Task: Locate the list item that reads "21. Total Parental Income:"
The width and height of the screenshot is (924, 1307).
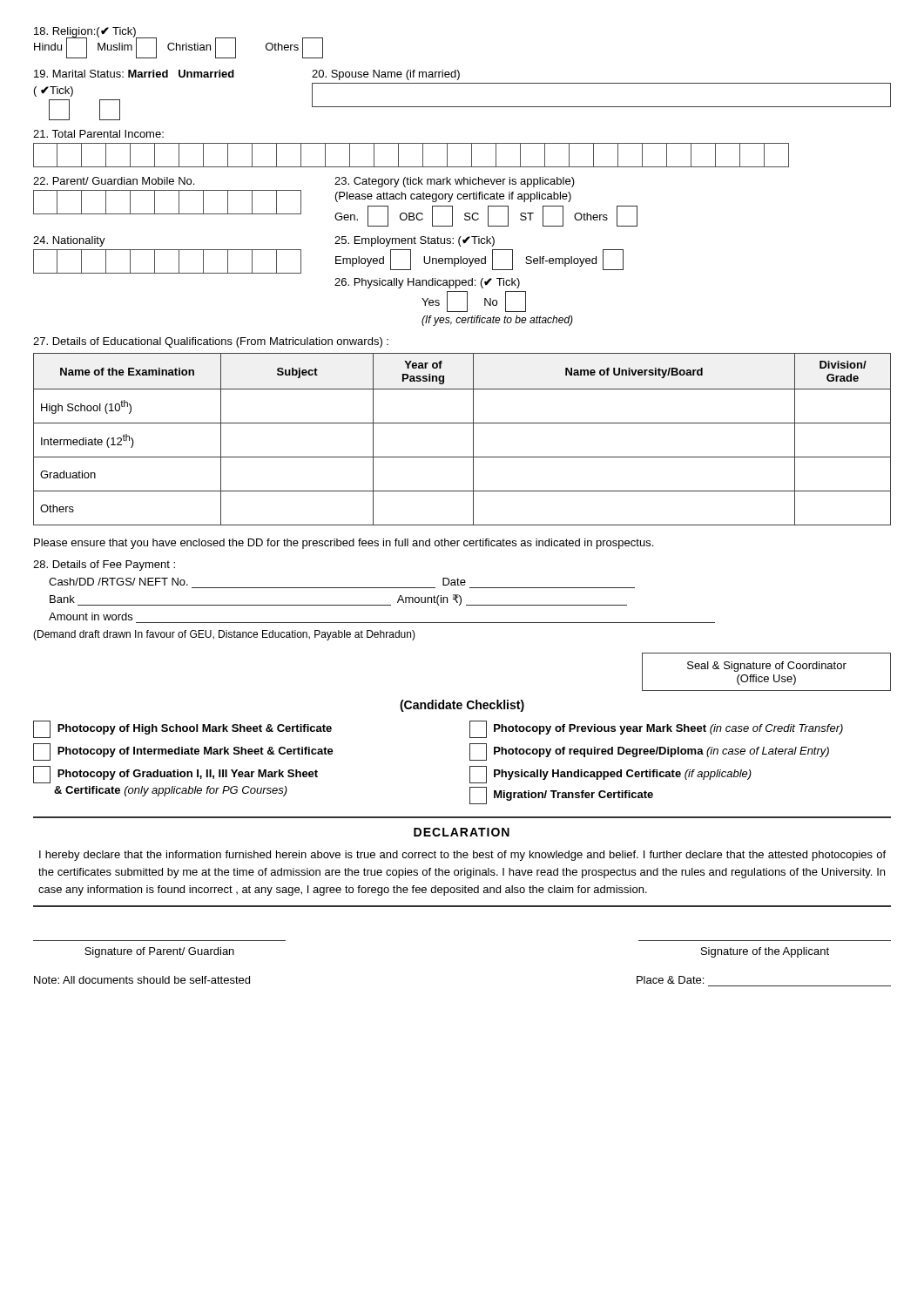Action: (462, 147)
